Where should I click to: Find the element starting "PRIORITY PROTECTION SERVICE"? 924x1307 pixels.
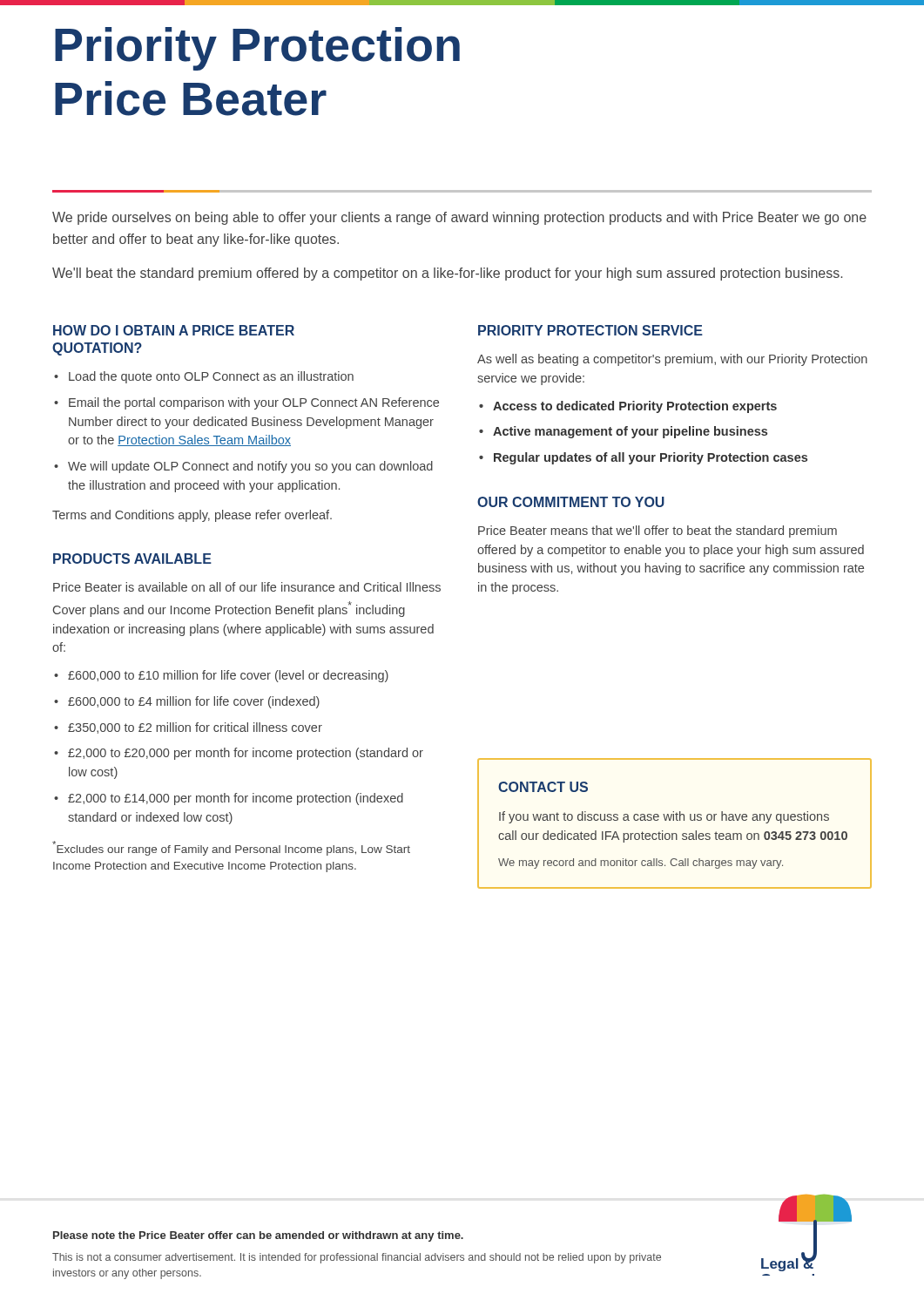(x=674, y=331)
